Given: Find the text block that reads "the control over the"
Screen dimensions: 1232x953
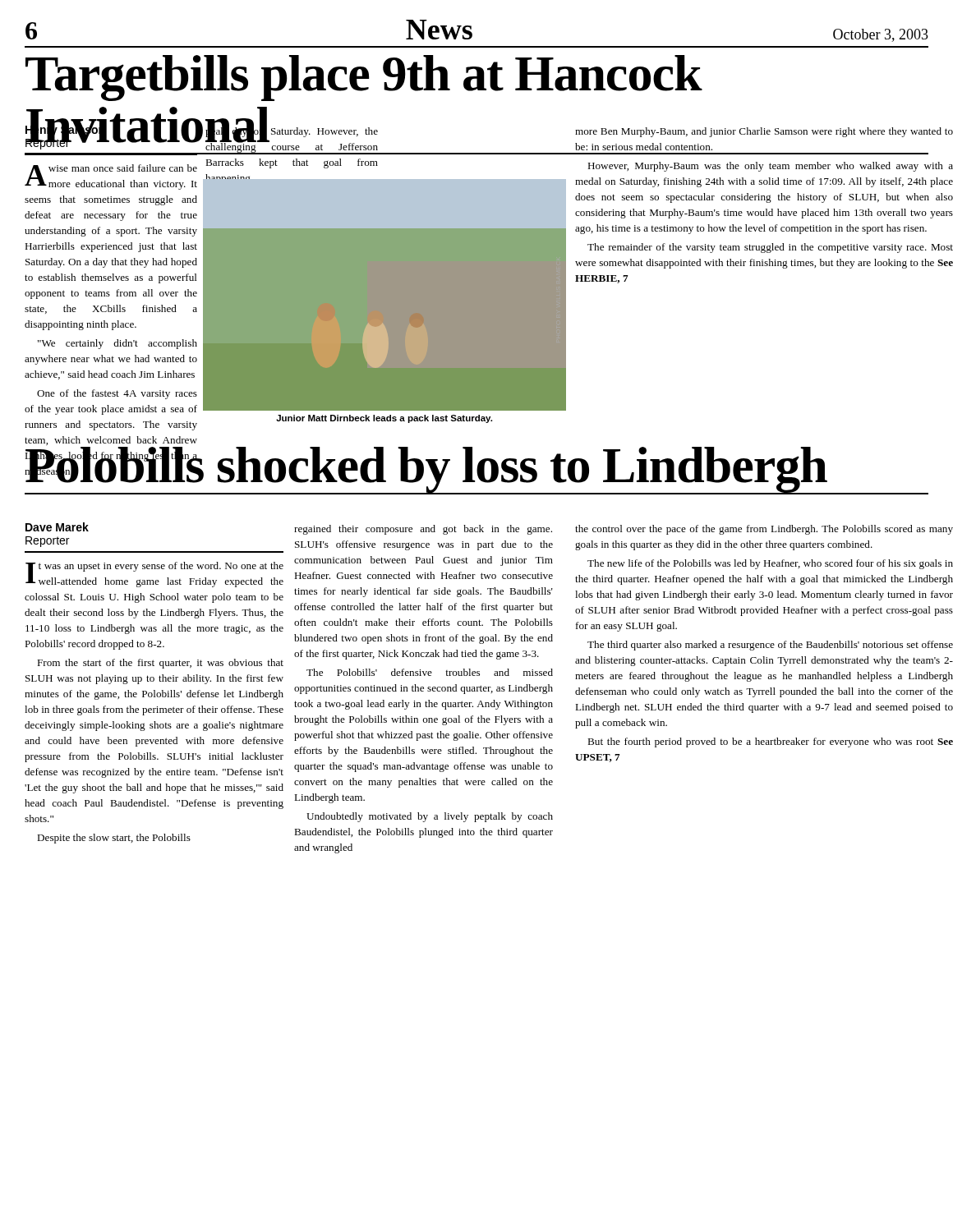Looking at the screenshot, I should pyautogui.click(x=764, y=643).
